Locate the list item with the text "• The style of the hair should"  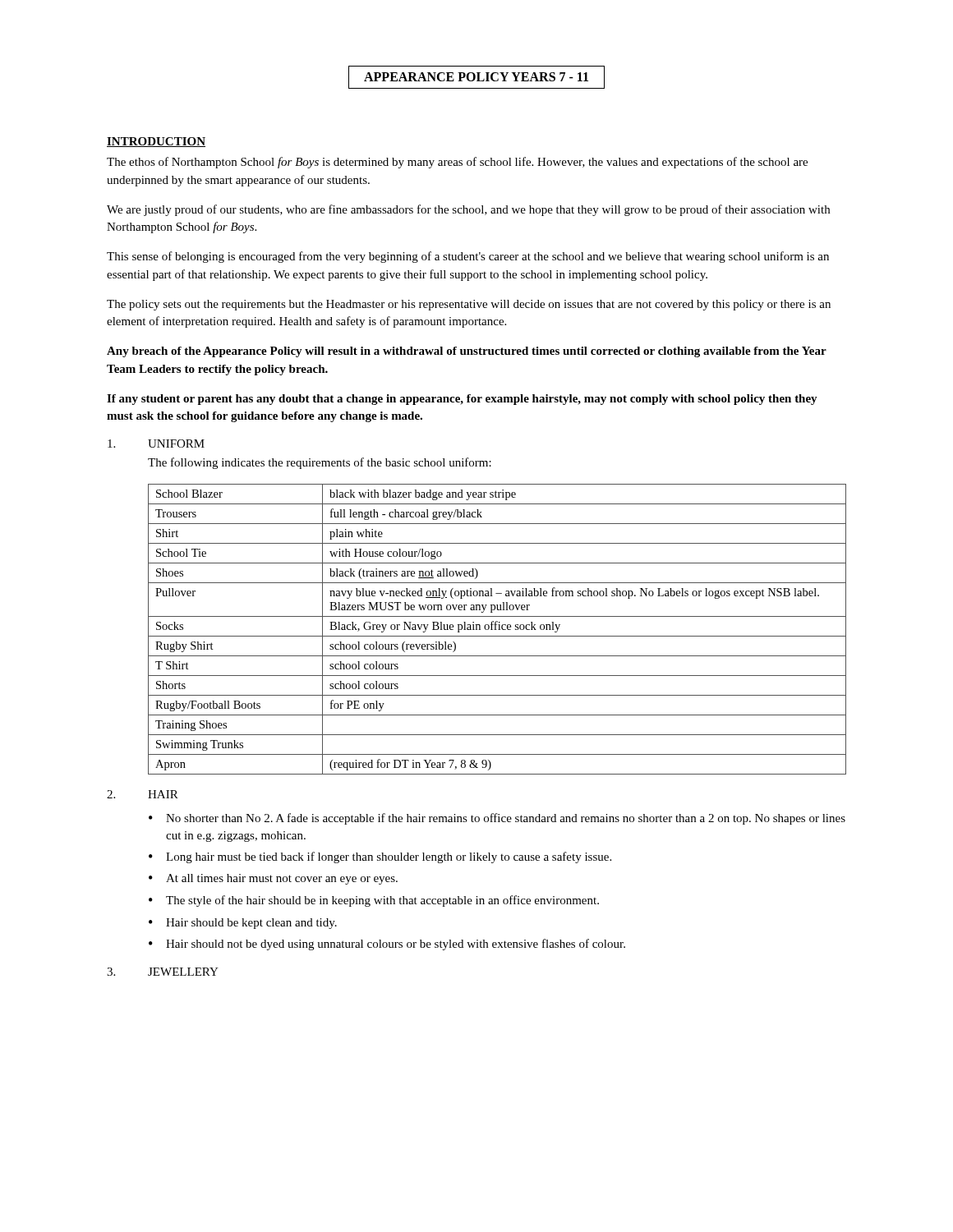(497, 901)
